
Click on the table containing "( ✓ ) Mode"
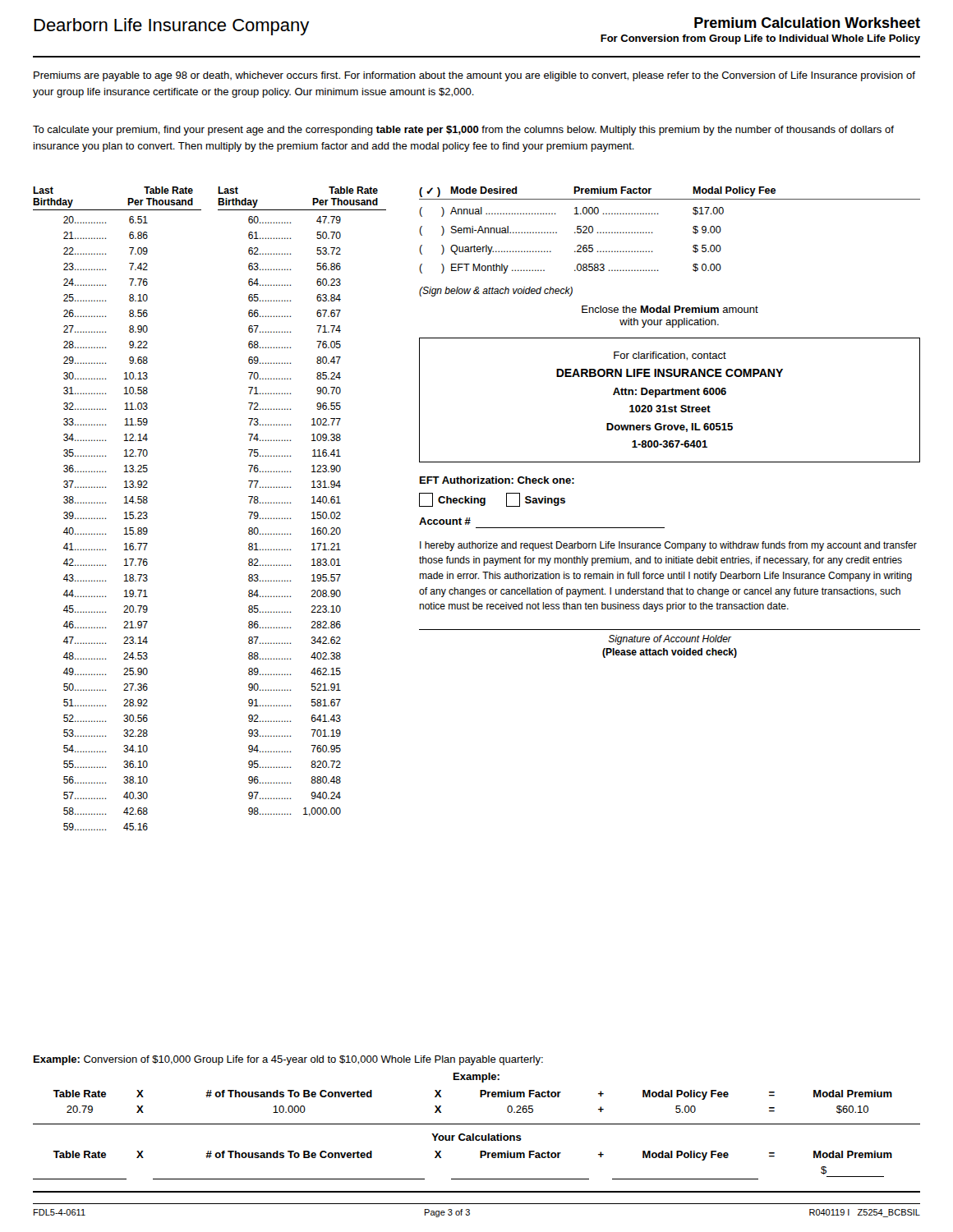point(670,231)
